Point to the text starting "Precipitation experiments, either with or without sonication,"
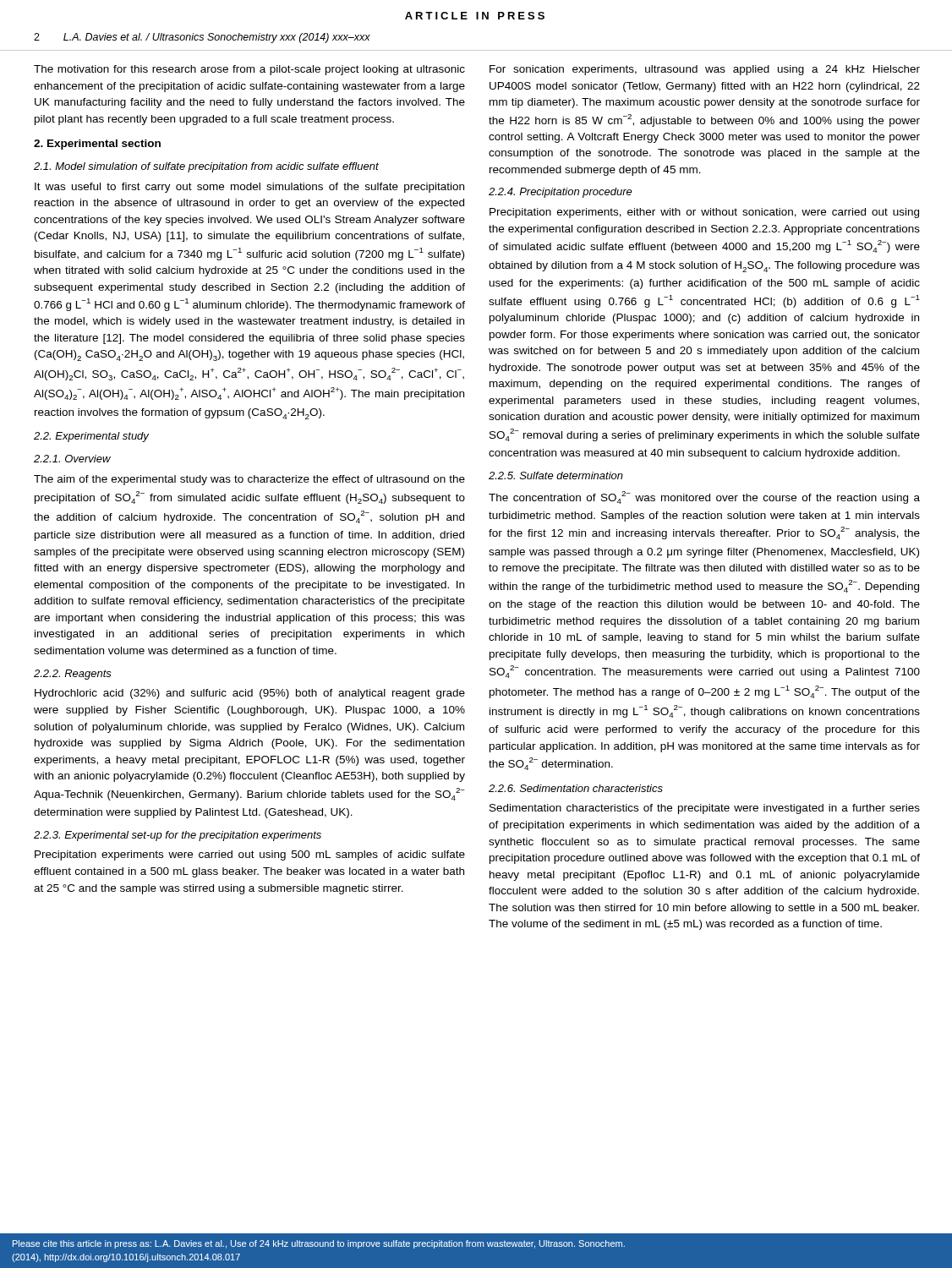The height and width of the screenshot is (1268, 952). click(704, 333)
